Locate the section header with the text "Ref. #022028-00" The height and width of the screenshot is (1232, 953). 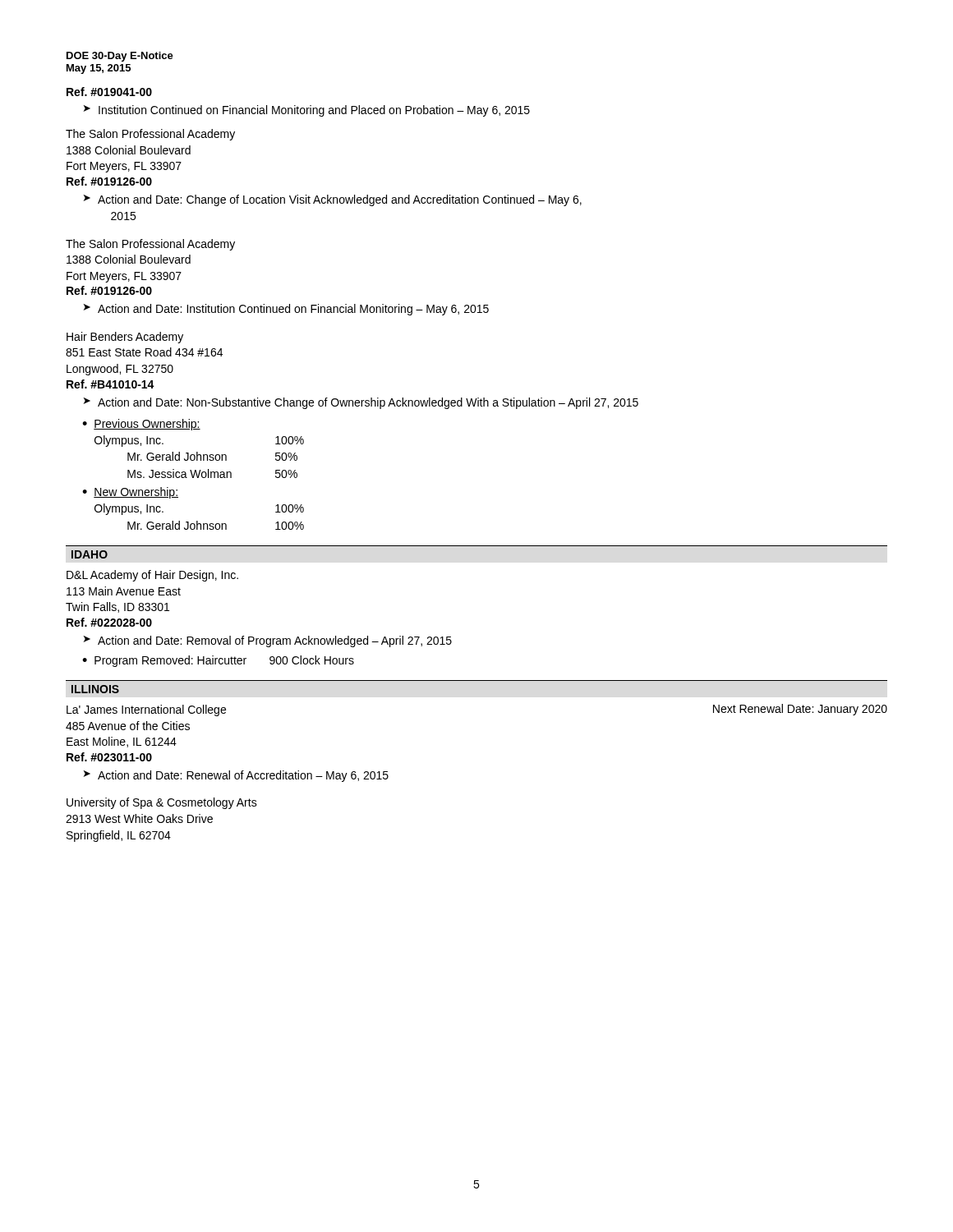pos(109,622)
